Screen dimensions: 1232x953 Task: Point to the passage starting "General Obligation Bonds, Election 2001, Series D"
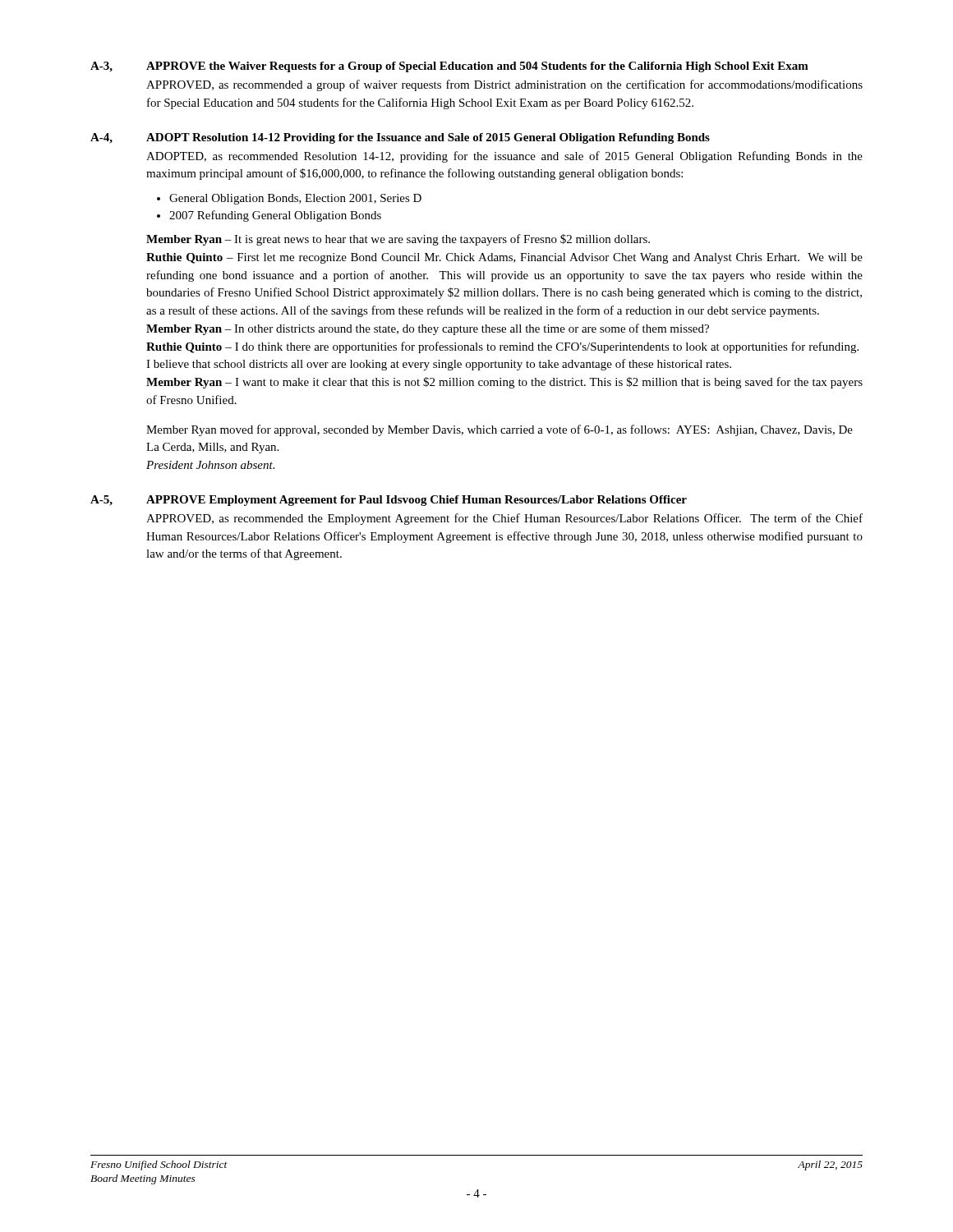click(296, 198)
